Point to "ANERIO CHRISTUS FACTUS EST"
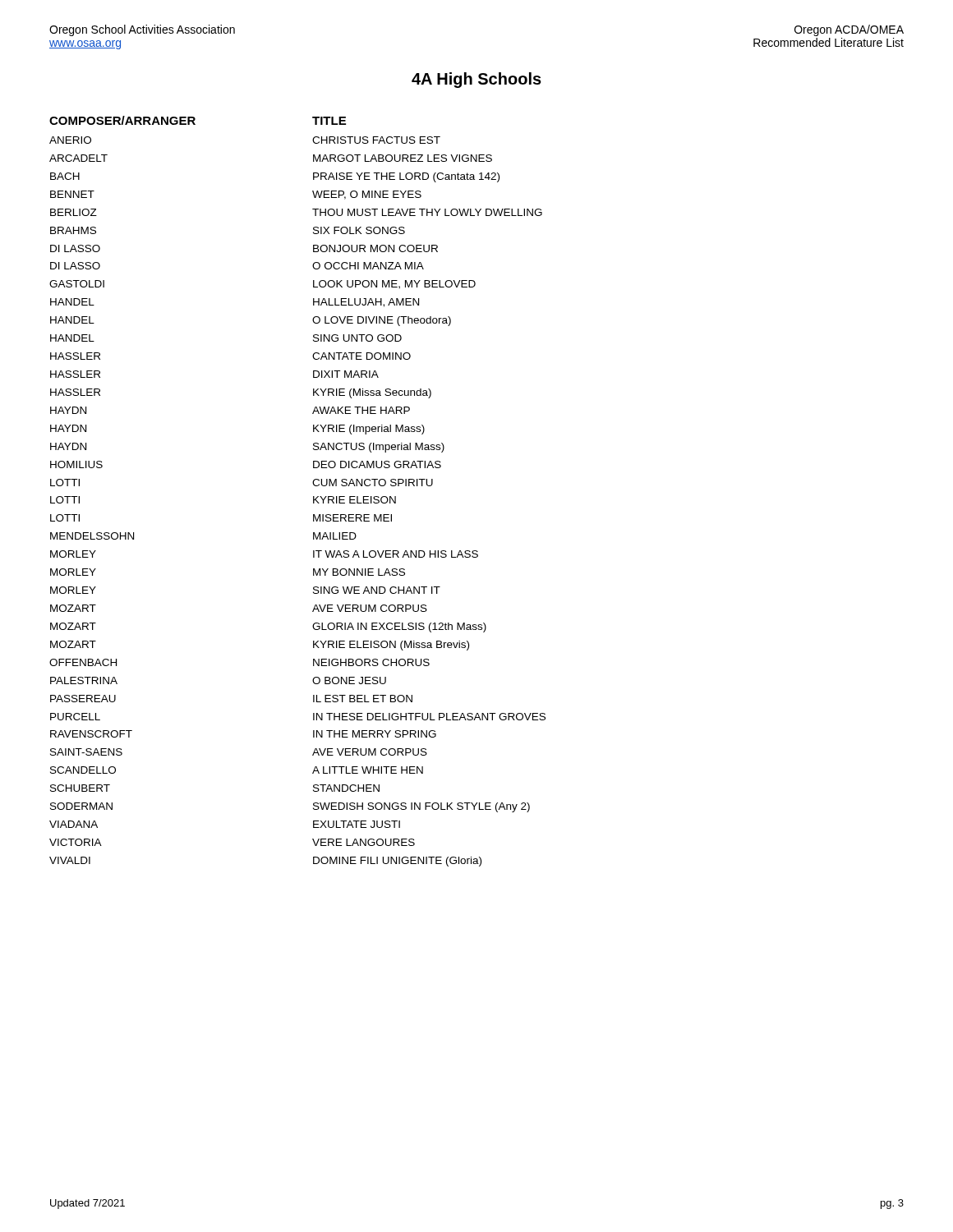 [69, 140]
